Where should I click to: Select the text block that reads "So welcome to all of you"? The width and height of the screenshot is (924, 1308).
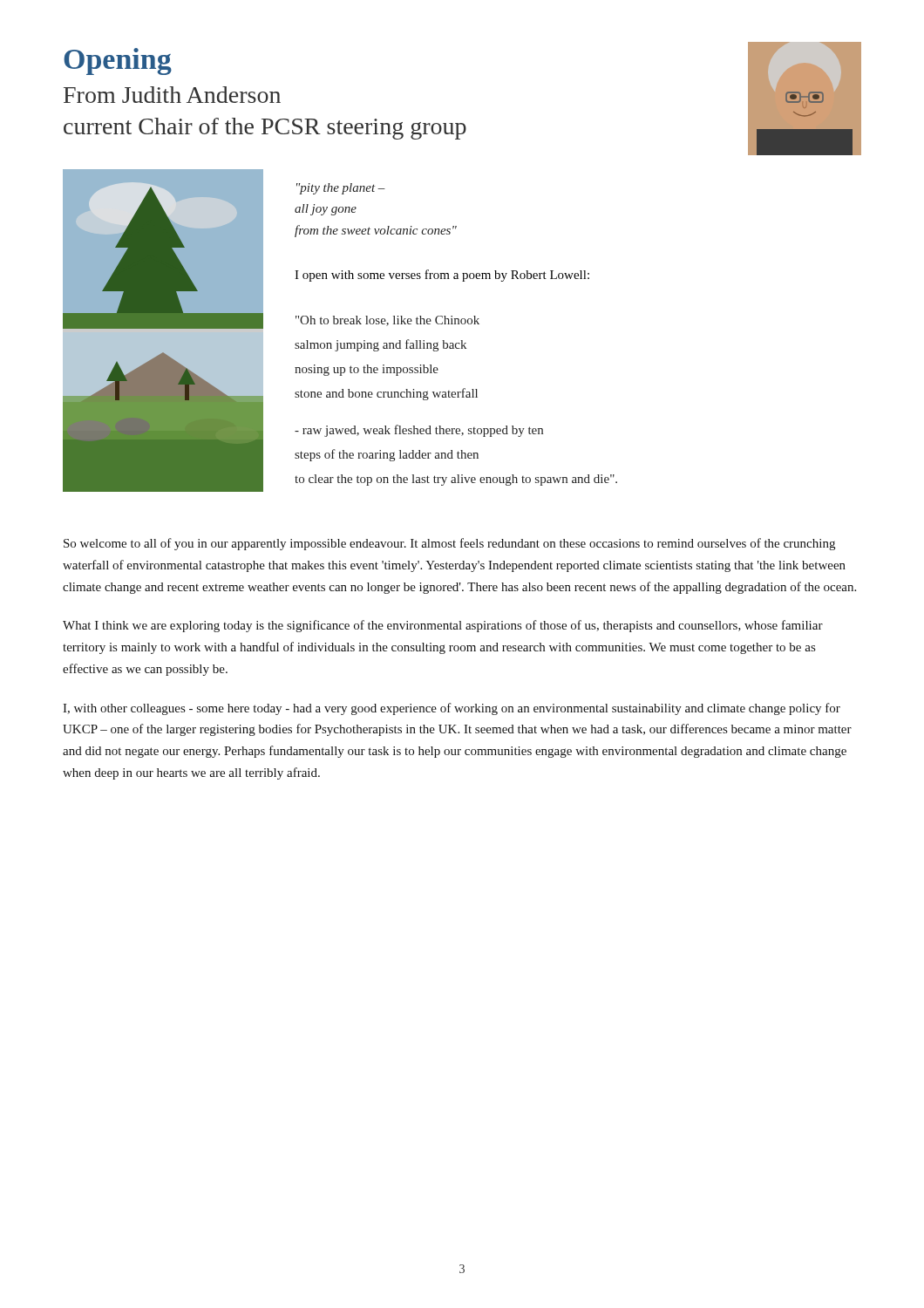[460, 565]
